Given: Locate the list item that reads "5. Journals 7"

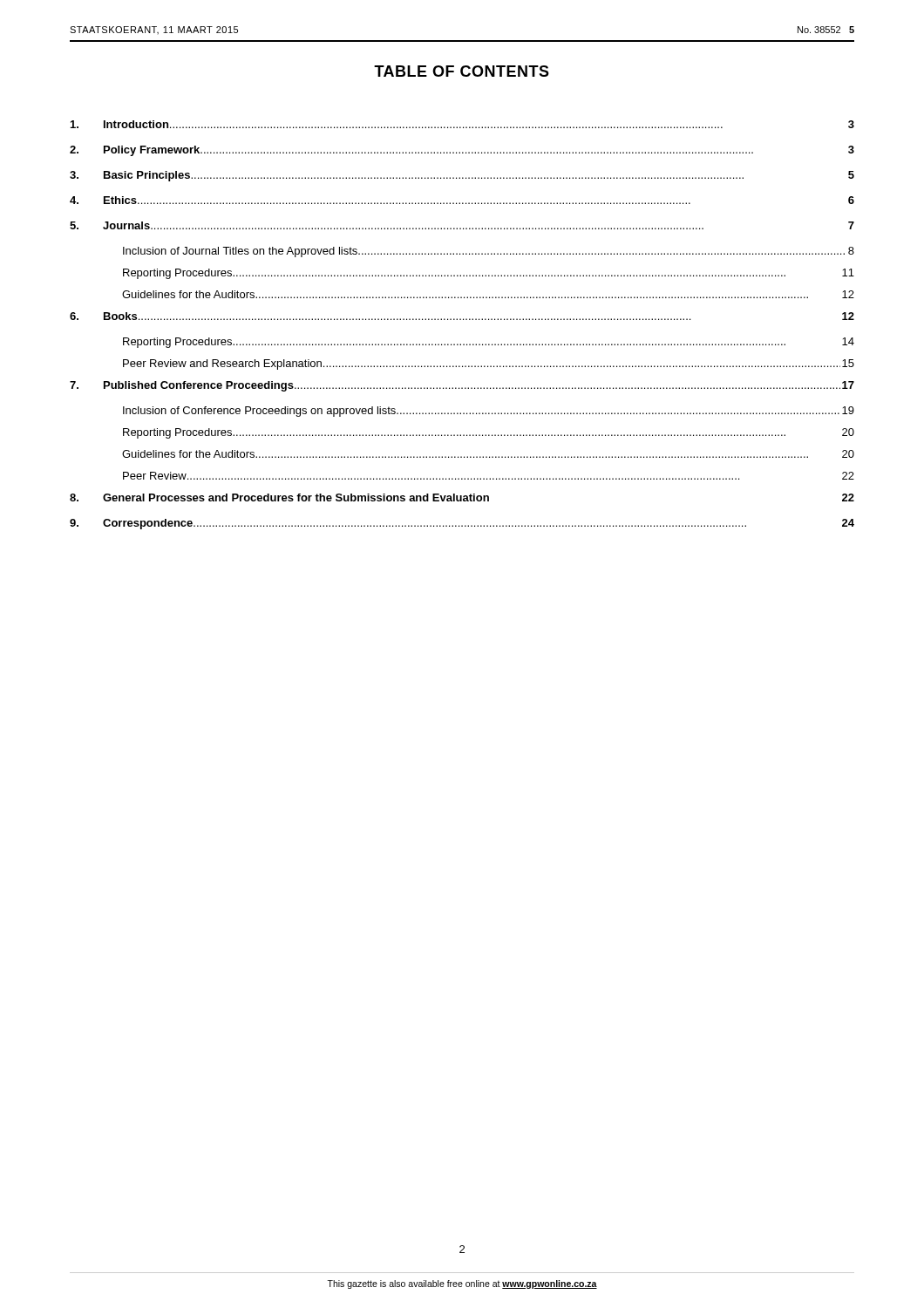Looking at the screenshot, I should pyautogui.click(x=462, y=225).
